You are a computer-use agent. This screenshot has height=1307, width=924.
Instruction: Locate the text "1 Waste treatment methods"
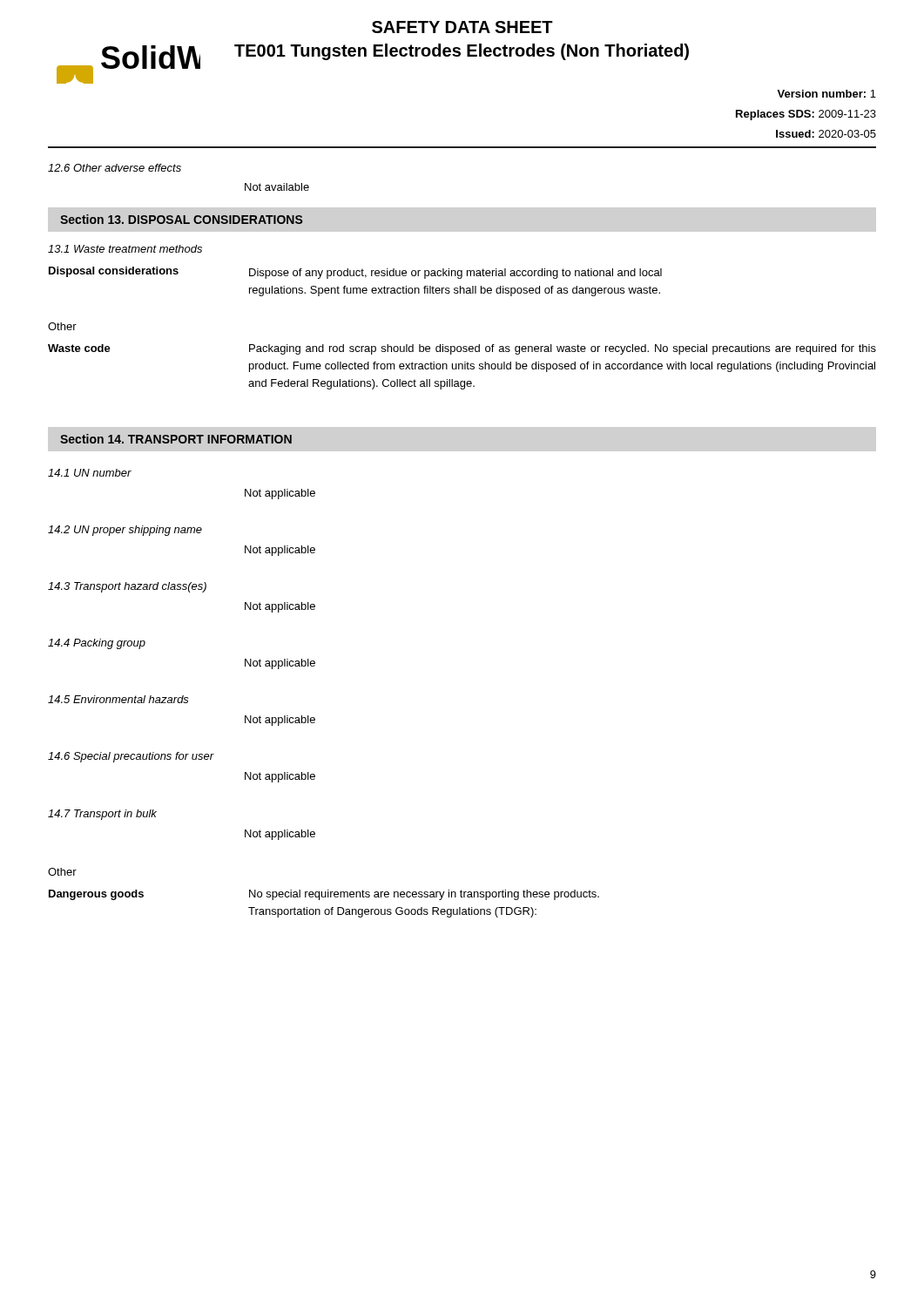pyautogui.click(x=125, y=249)
